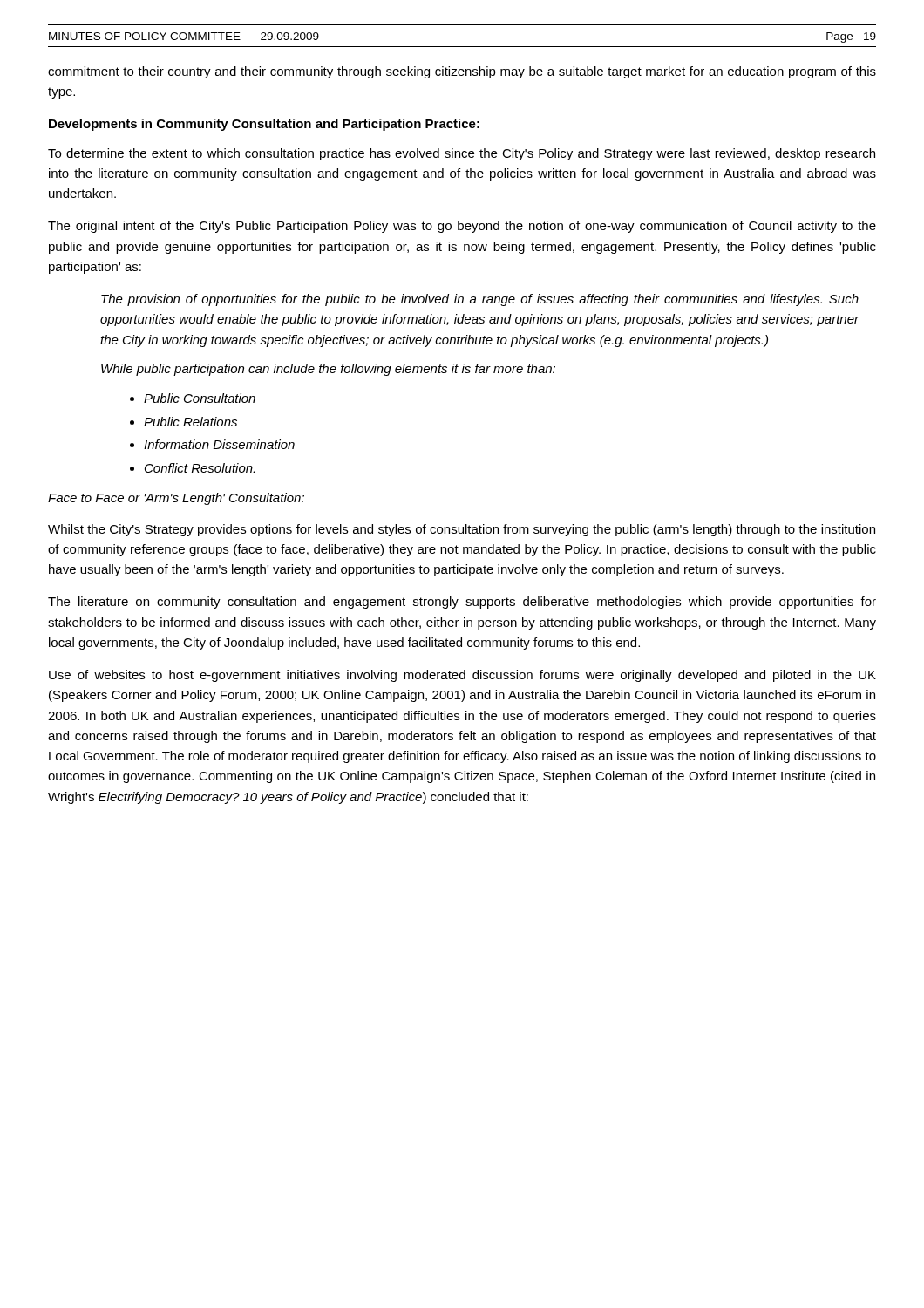
Task: Find the region starting "Information Dissemination"
Action: (219, 444)
